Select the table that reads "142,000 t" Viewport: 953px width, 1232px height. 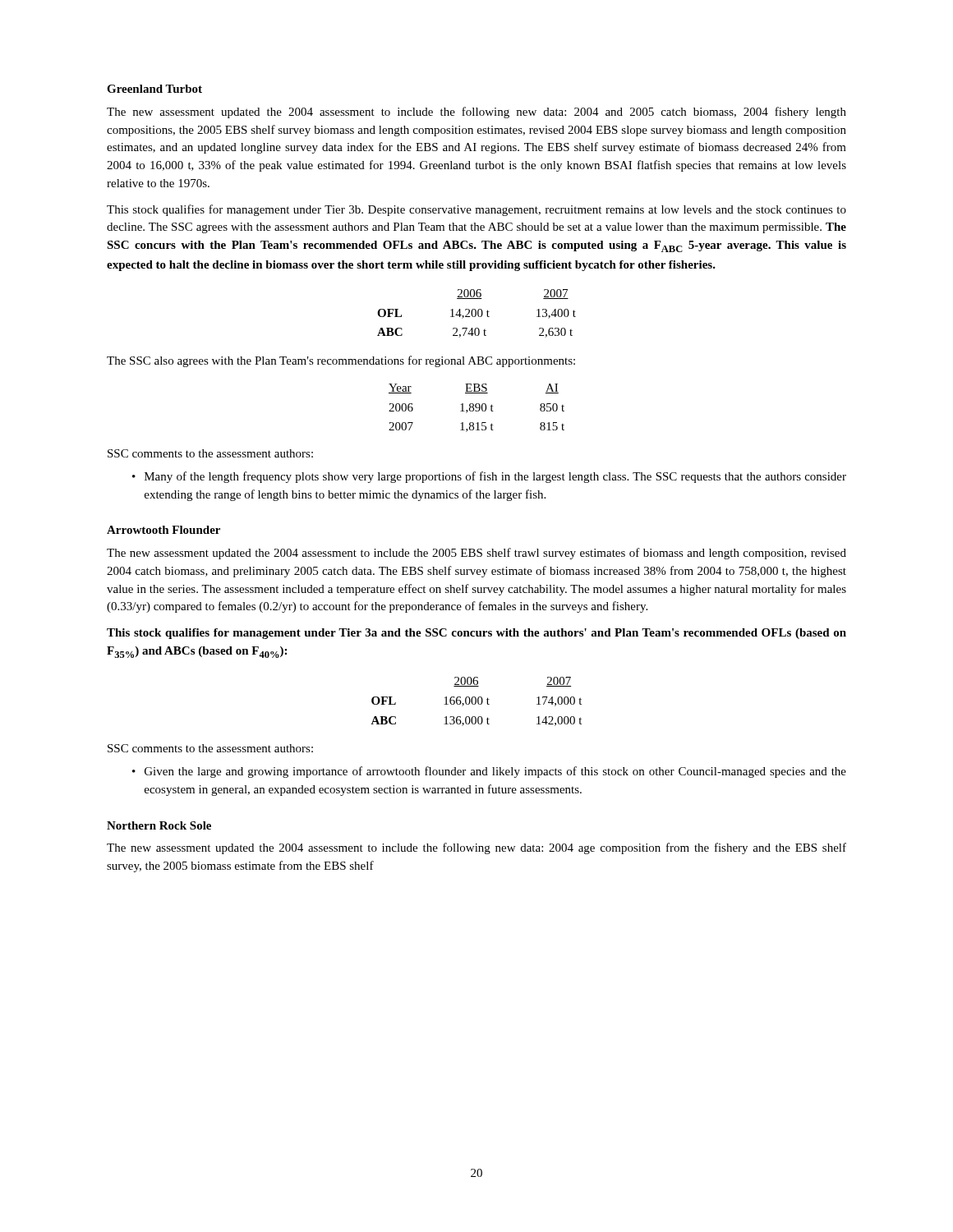476,701
